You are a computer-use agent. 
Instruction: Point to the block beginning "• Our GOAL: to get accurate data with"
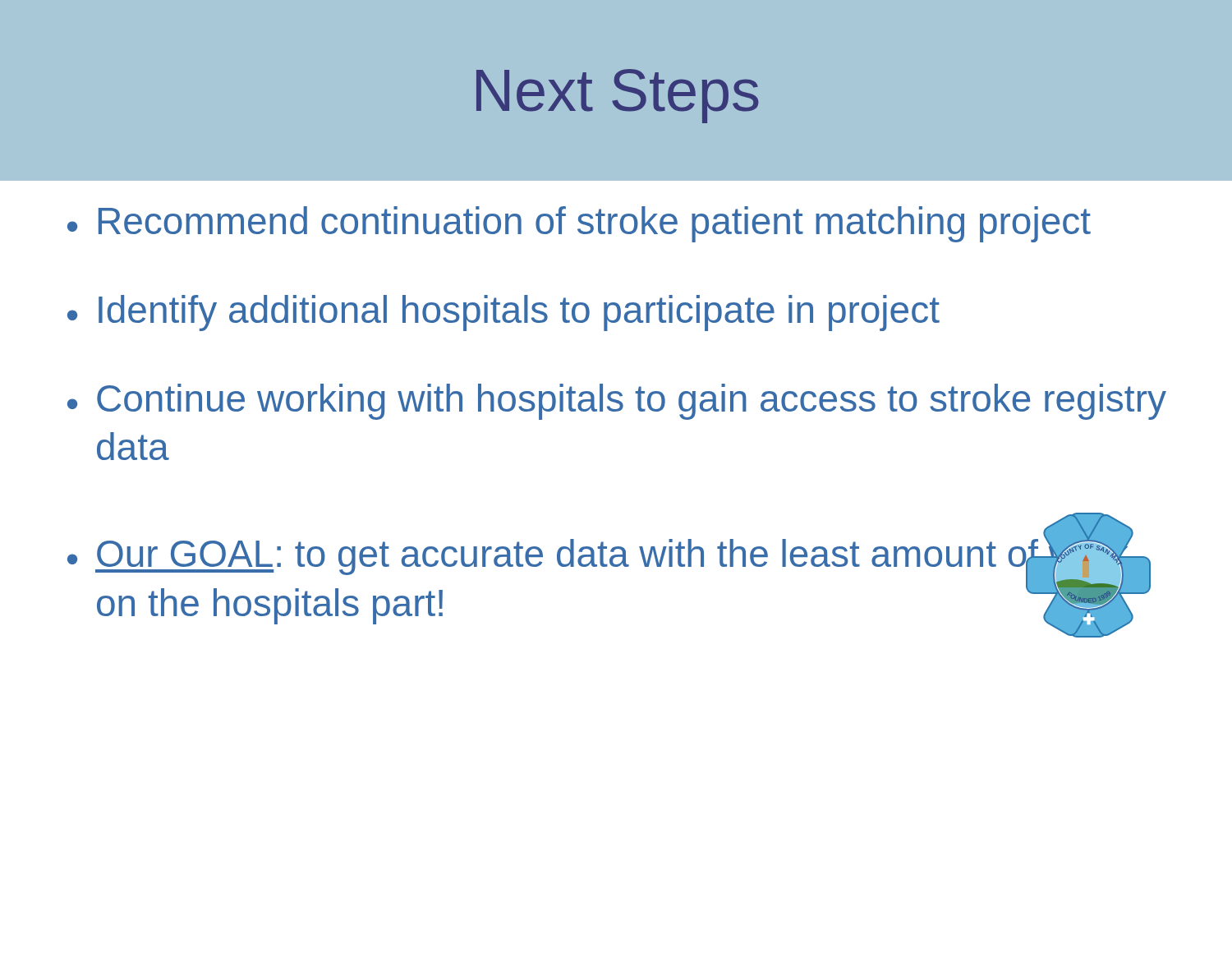coord(616,579)
